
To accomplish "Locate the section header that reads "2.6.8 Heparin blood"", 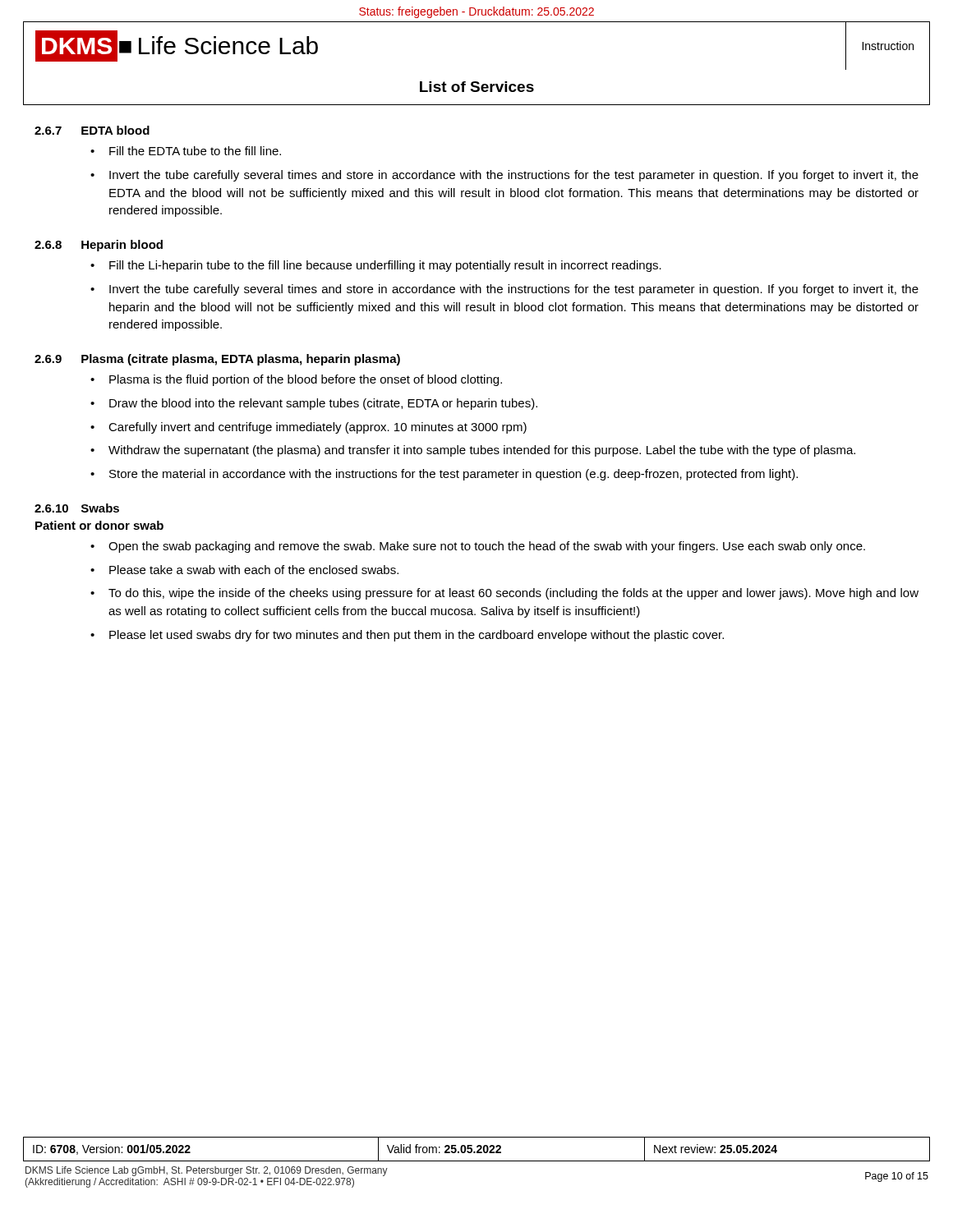I will 99,244.
